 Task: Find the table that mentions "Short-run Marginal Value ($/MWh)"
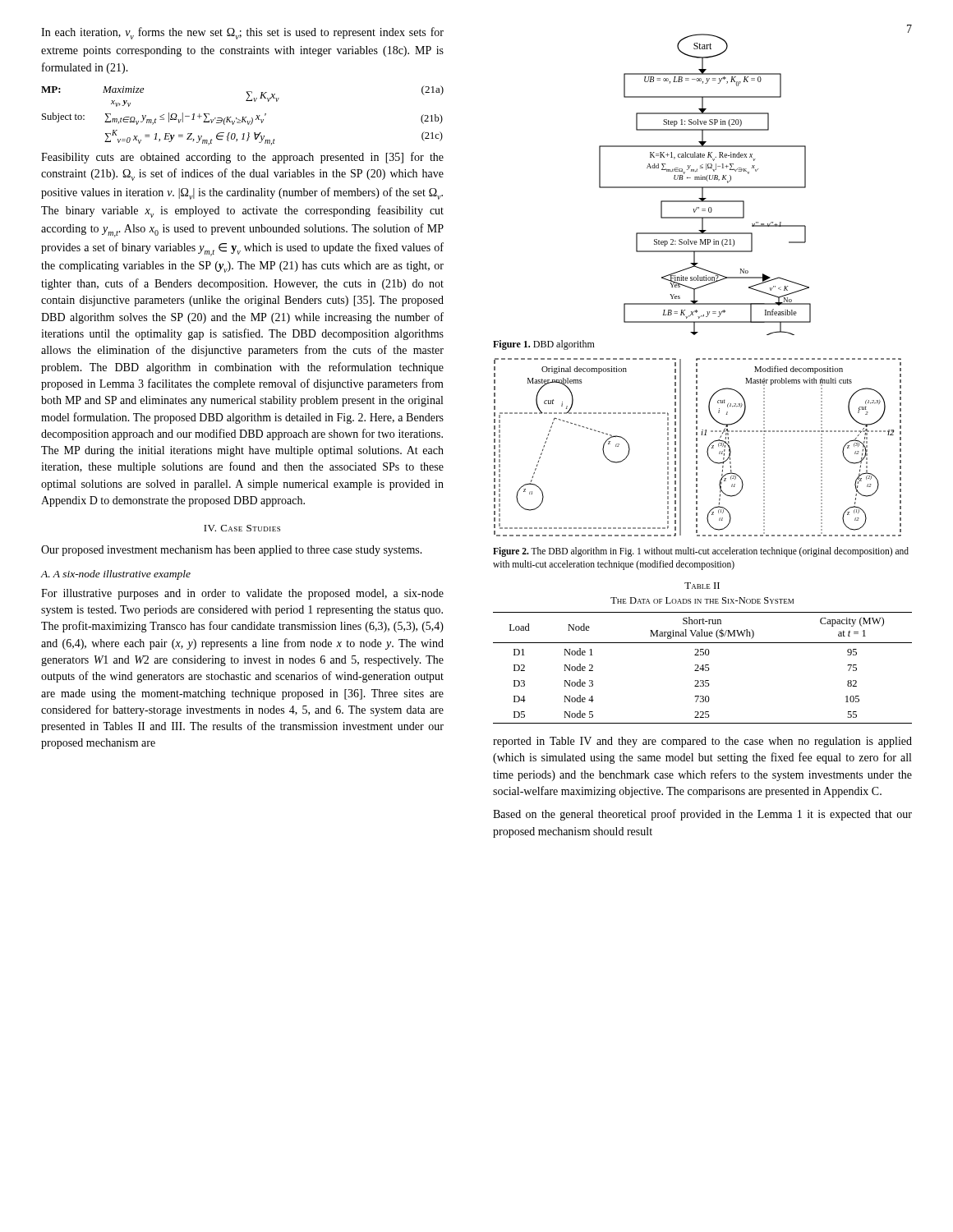(702, 651)
